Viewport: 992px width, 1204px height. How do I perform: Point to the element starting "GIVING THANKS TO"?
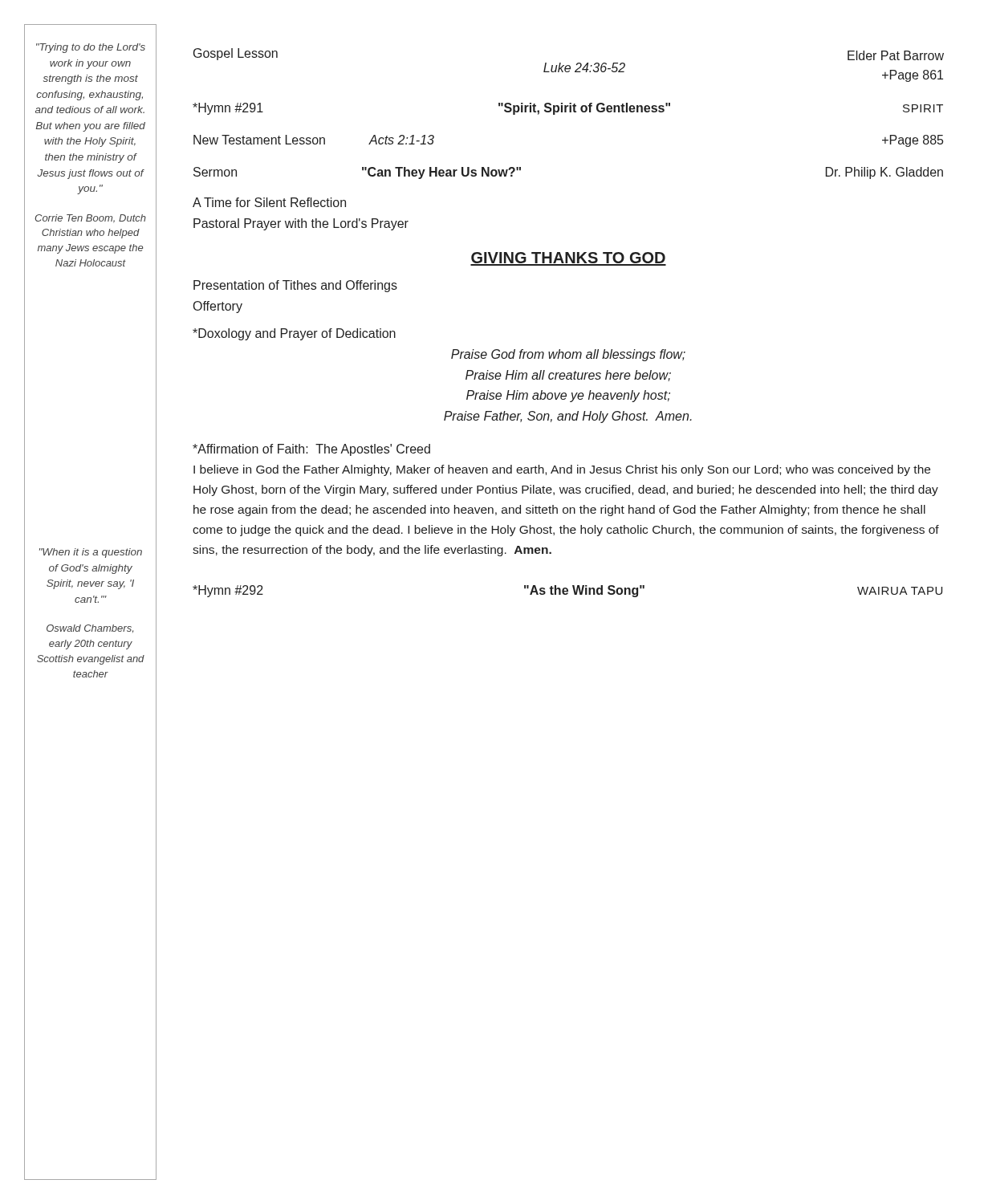[568, 258]
